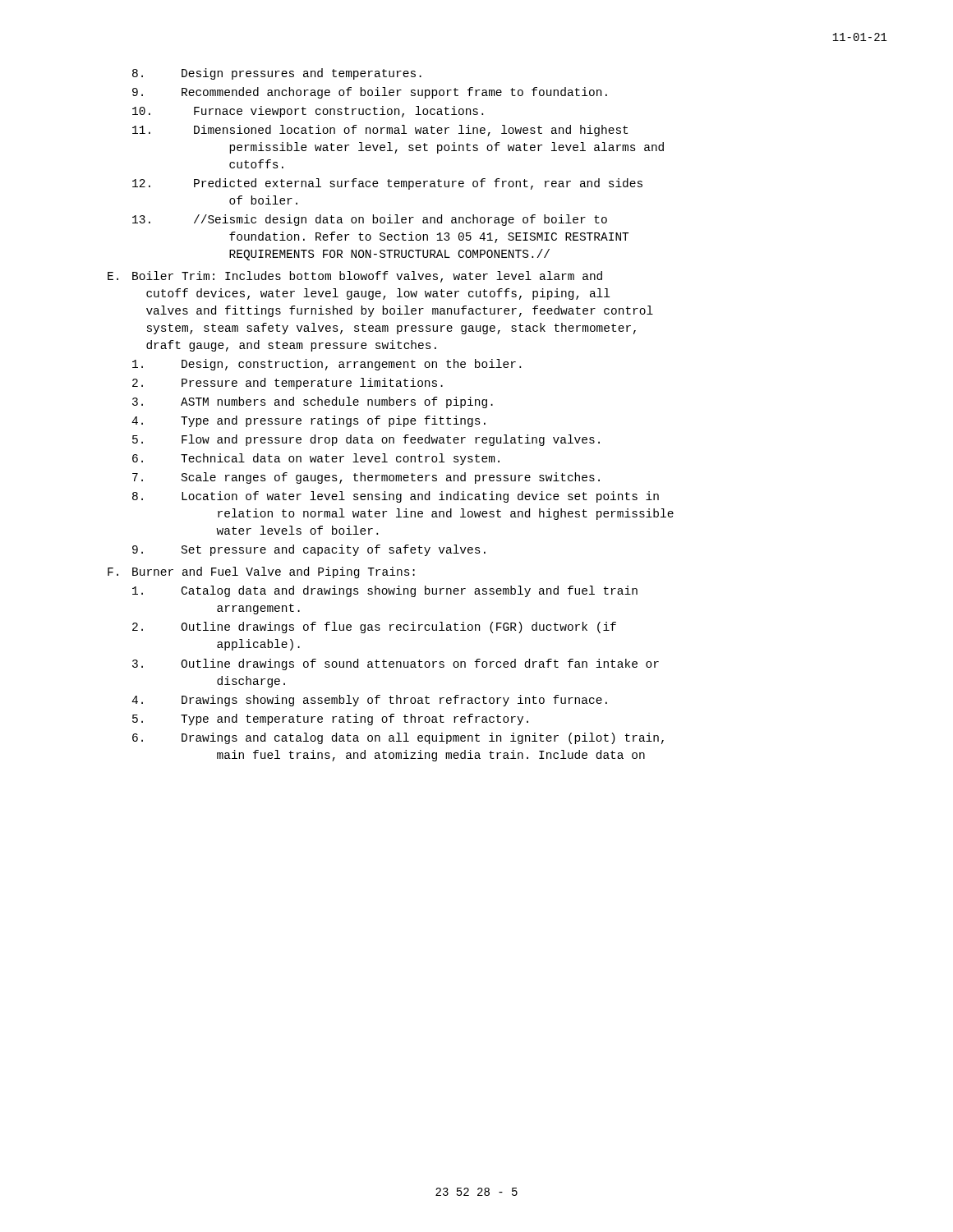Select the text block starting "6. Technical data on water"
This screenshot has width=953, height=1232.
[509, 460]
